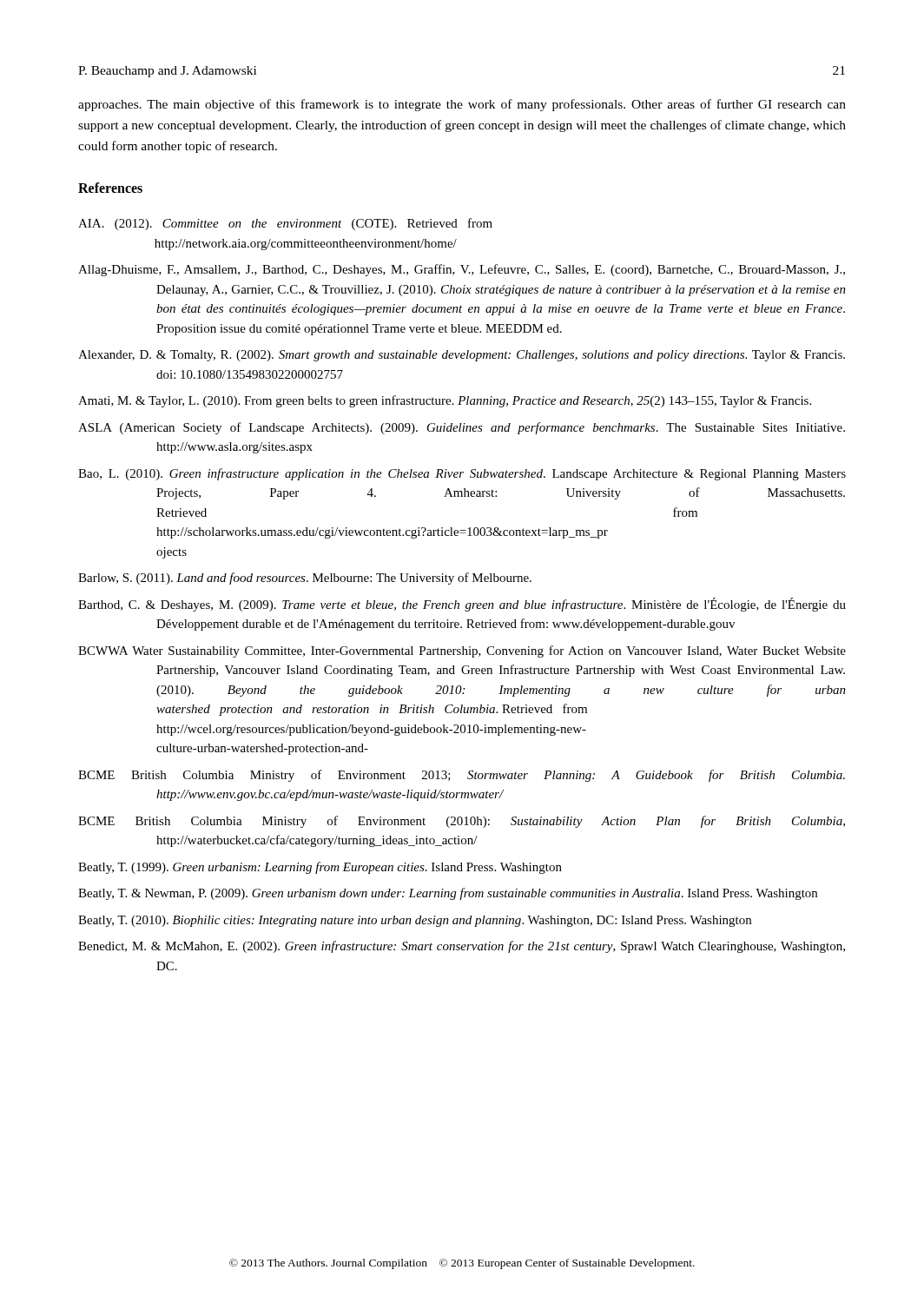This screenshot has height=1303, width=924.
Task: Locate the list item containing "Beatly, T. &"
Action: point(448,893)
